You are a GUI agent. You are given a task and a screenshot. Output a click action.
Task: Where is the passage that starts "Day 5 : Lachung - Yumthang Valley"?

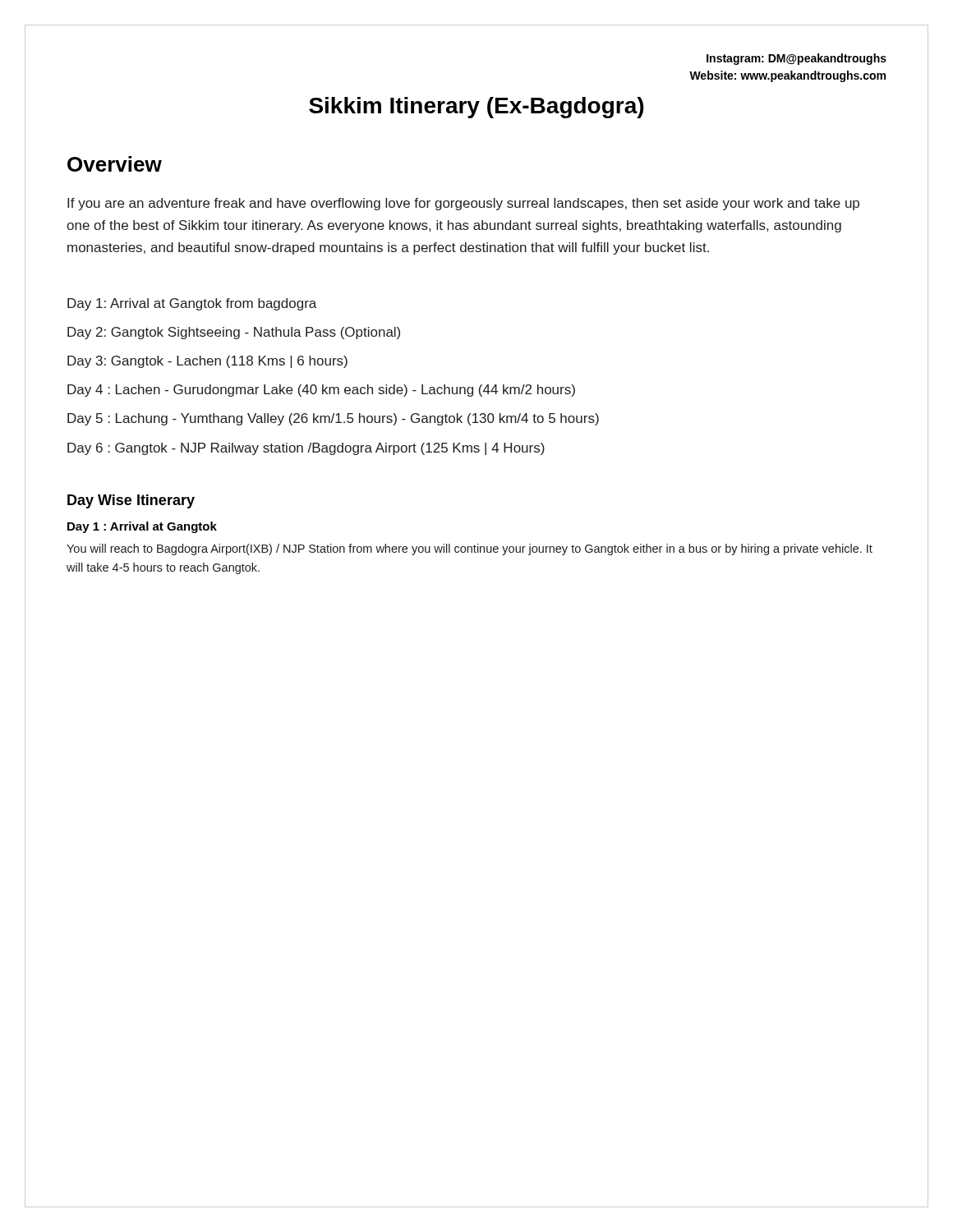click(x=333, y=419)
